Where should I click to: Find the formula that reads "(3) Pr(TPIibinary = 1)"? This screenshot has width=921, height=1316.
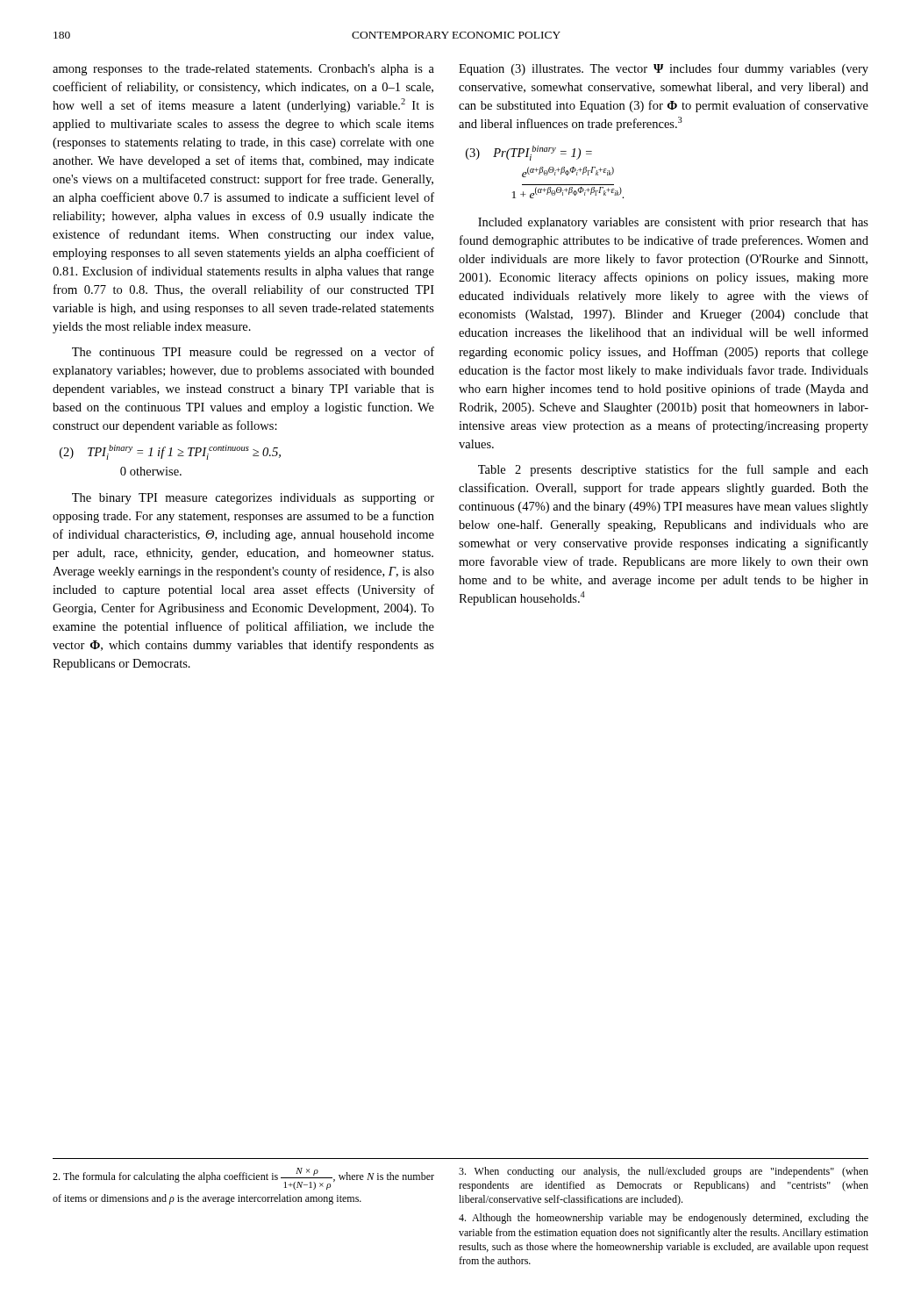(x=529, y=153)
